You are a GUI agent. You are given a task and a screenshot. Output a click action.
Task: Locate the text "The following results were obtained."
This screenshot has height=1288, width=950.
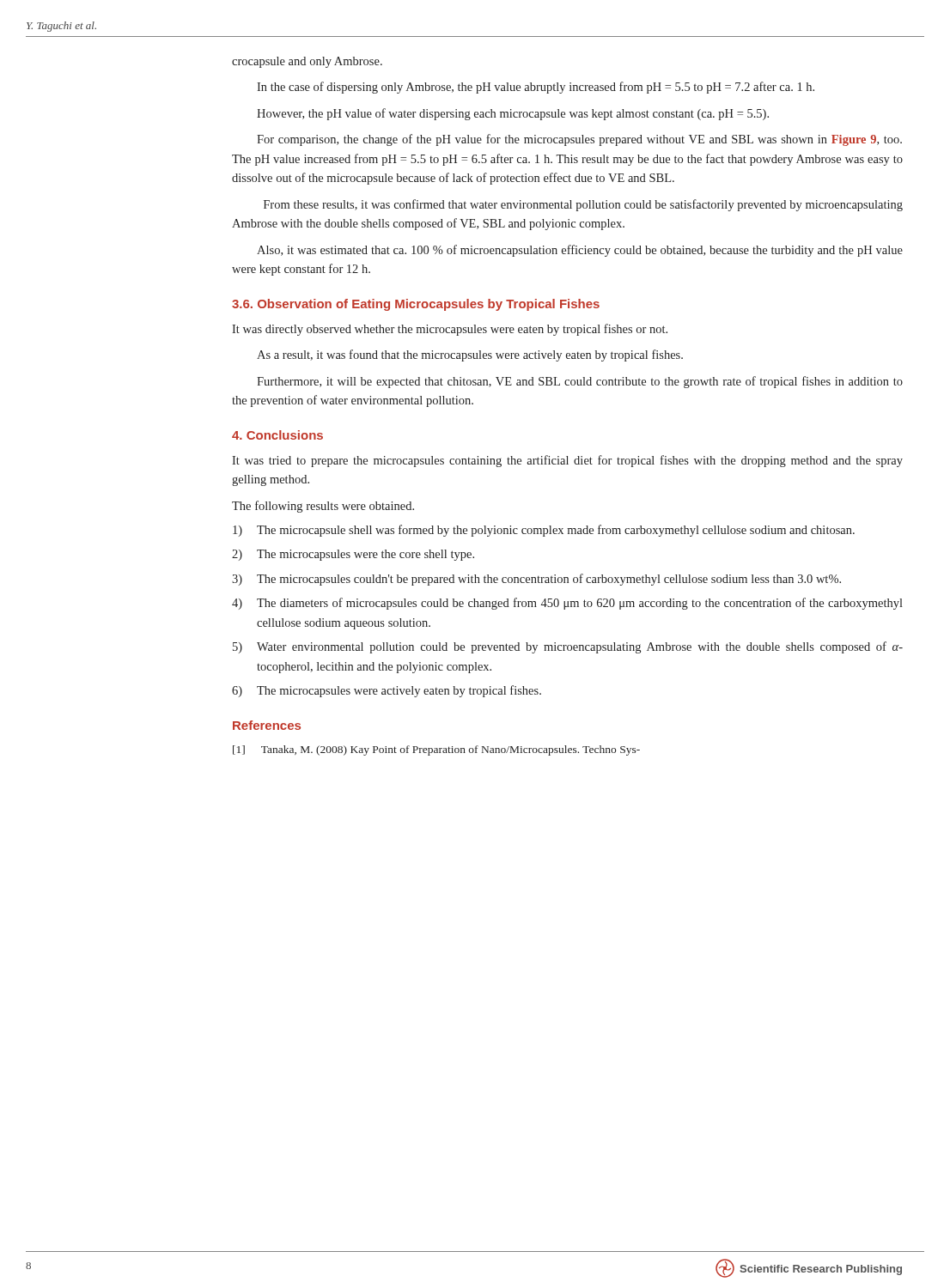(323, 505)
